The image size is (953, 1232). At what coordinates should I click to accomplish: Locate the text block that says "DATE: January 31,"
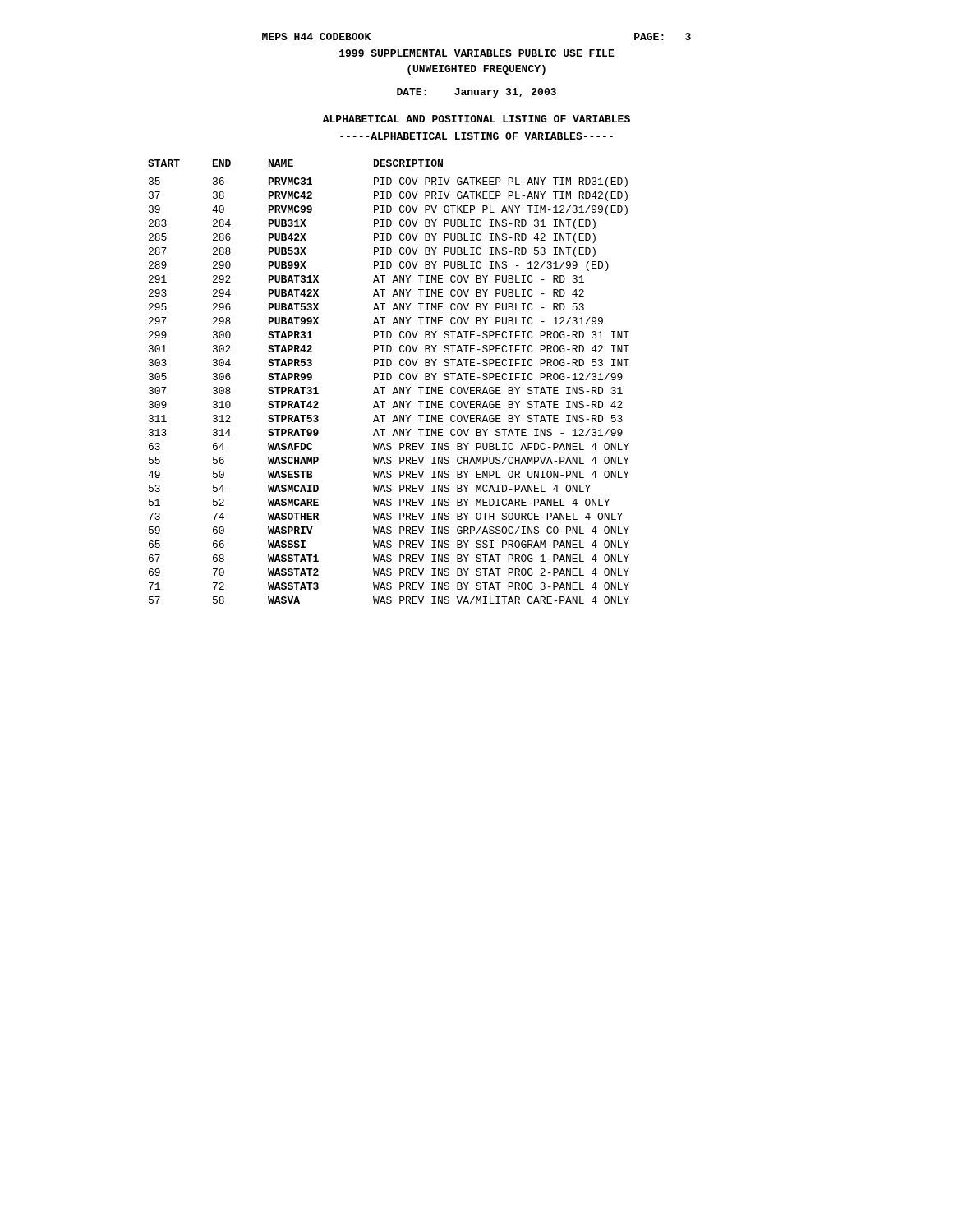pyautogui.click(x=476, y=92)
